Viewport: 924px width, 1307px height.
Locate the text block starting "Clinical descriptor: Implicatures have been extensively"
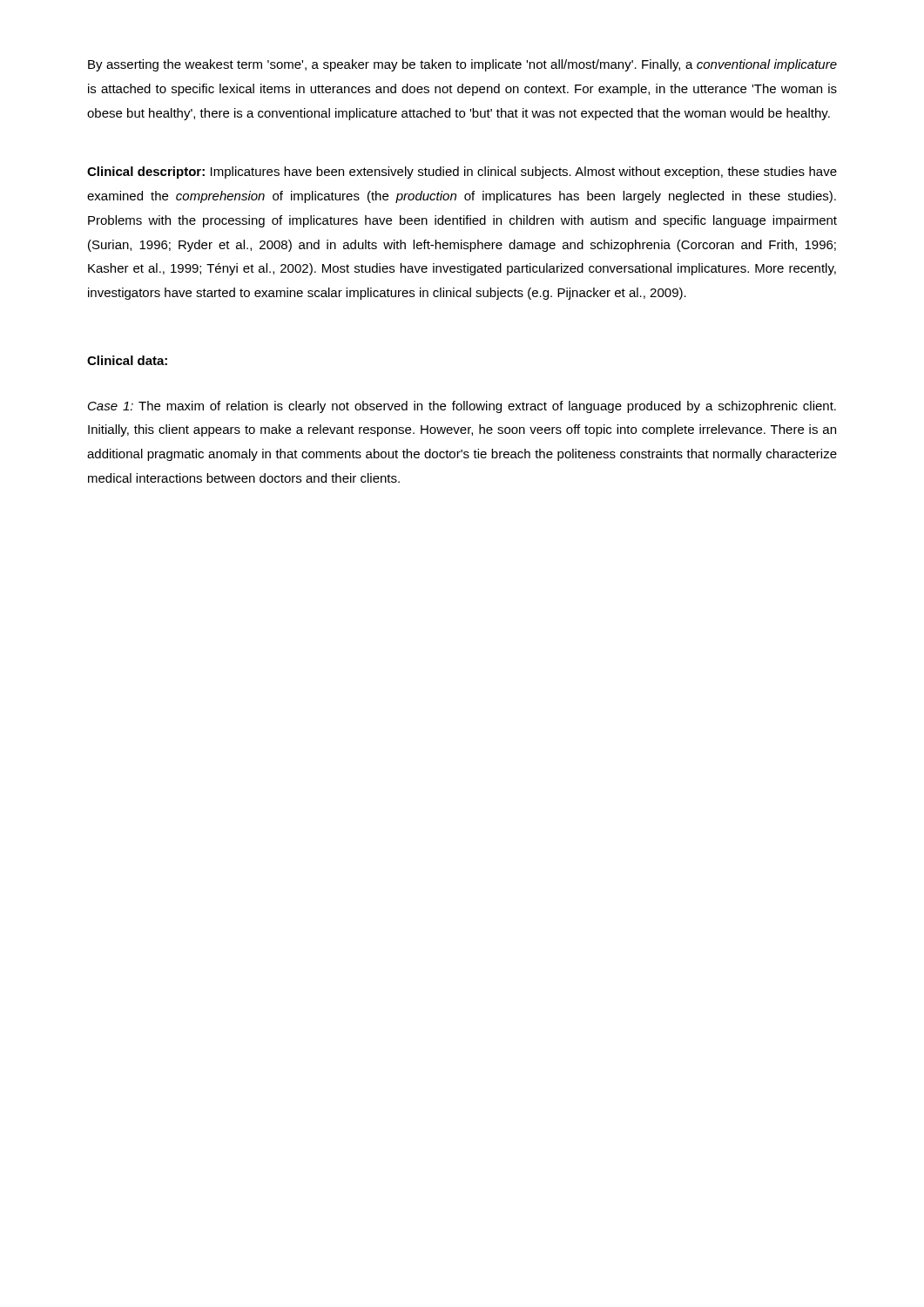coord(462,232)
